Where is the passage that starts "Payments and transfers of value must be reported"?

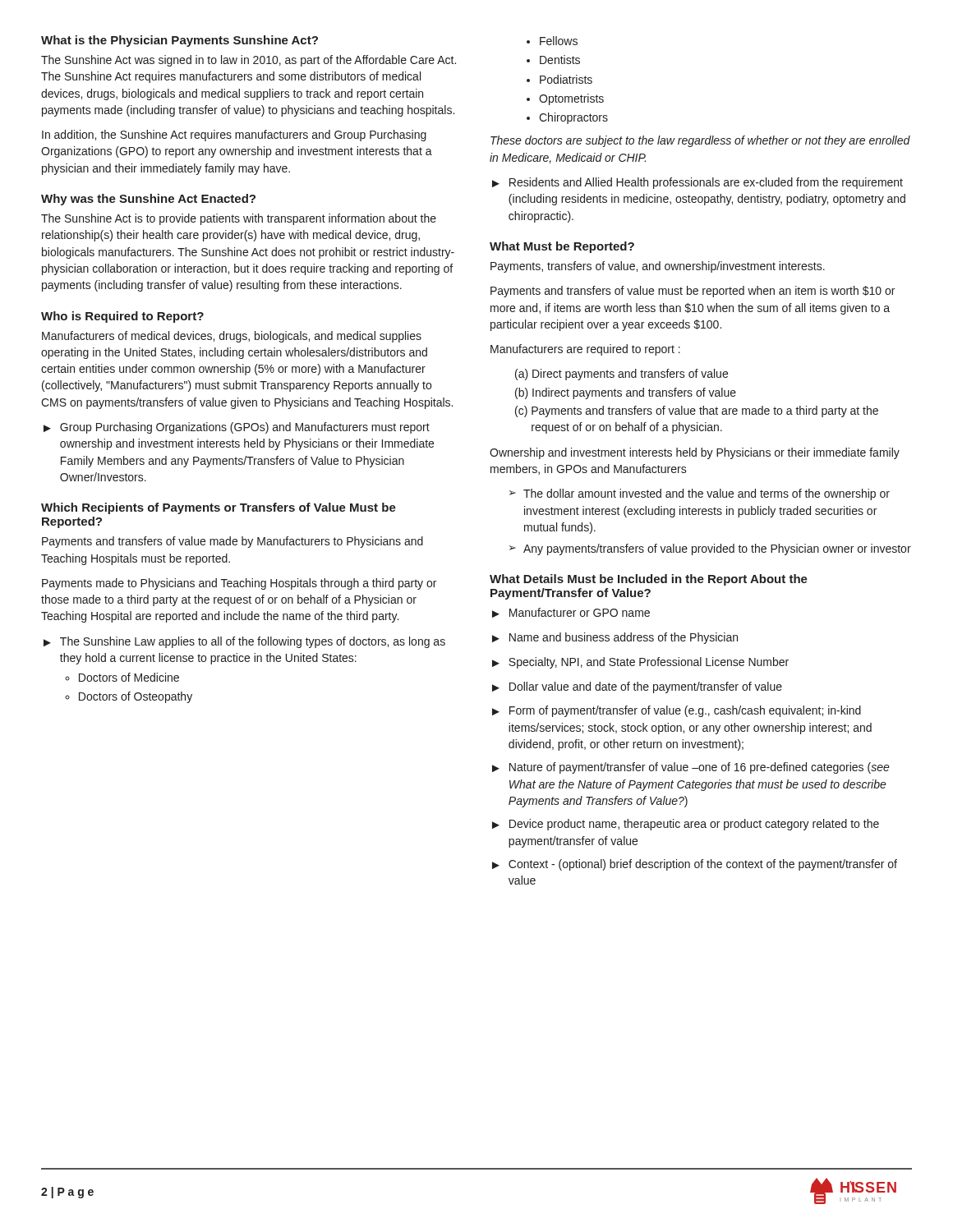point(701,308)
